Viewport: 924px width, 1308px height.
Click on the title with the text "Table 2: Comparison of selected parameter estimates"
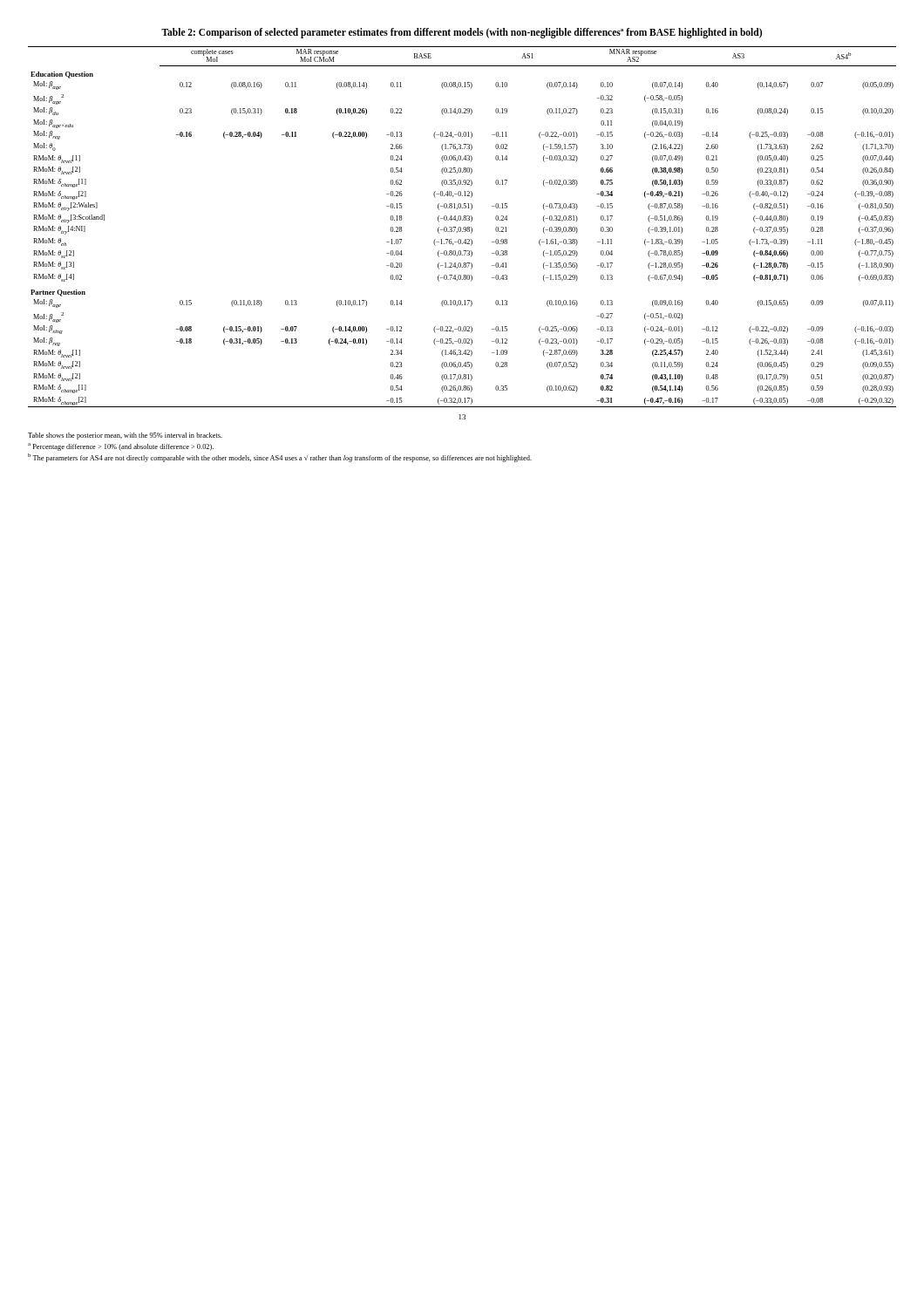pos(462,32)
